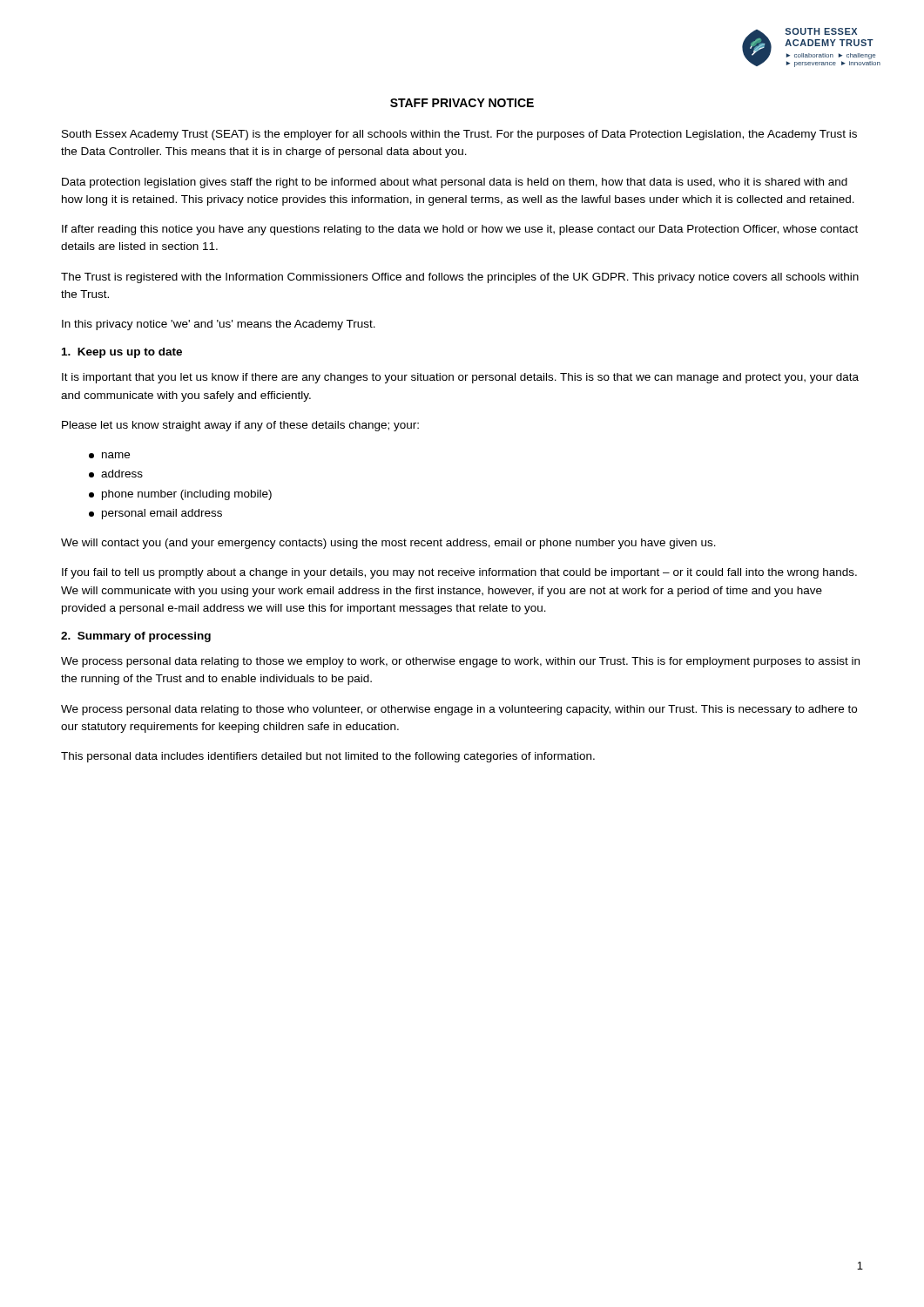The image size is (924, 1307).
Task: Find the block on this page that starts "Data protection legislation gives staff the right to"
Action: coord(458,190)
